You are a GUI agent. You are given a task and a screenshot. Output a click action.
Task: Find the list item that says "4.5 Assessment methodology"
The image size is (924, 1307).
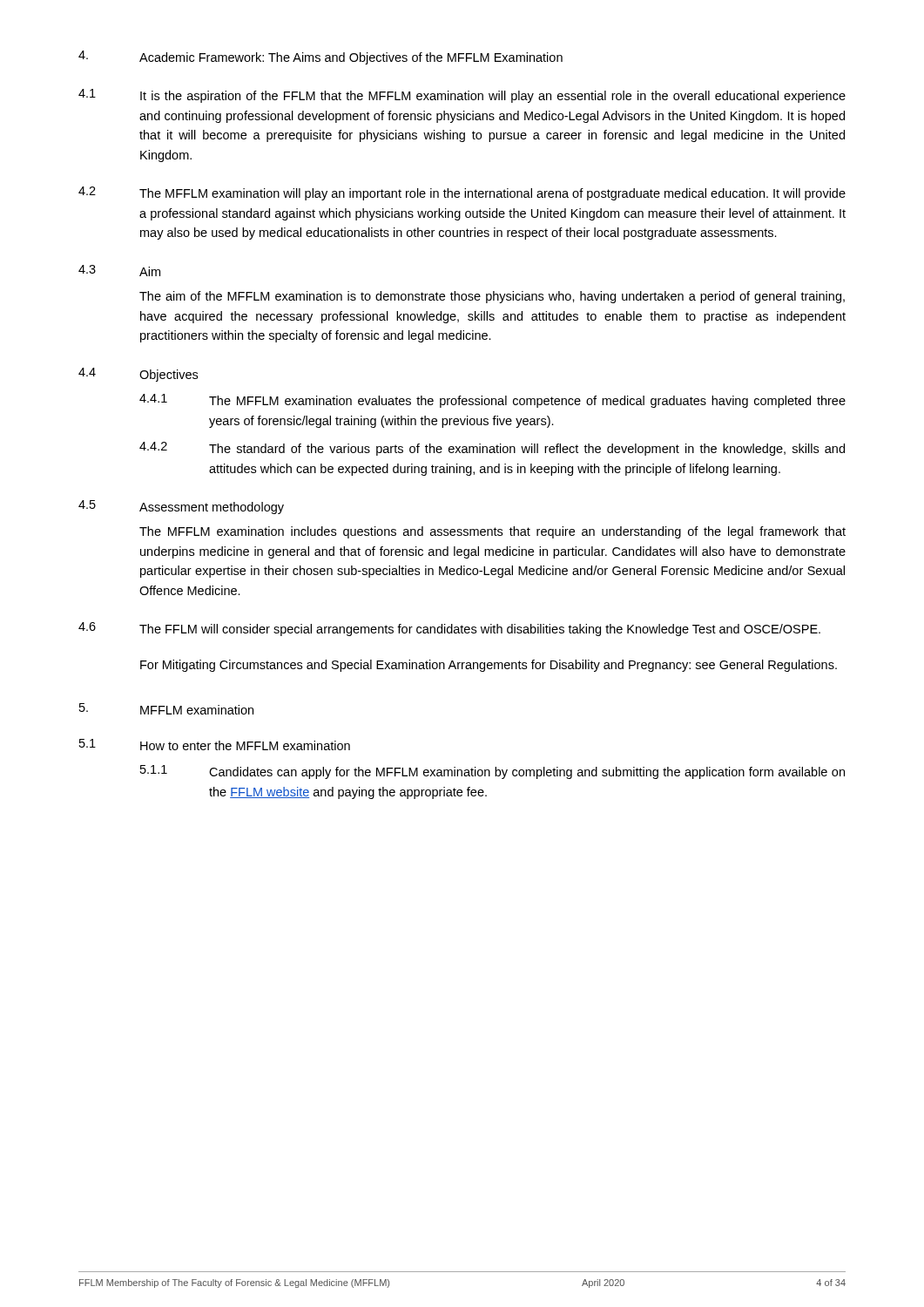pos(181,507)
